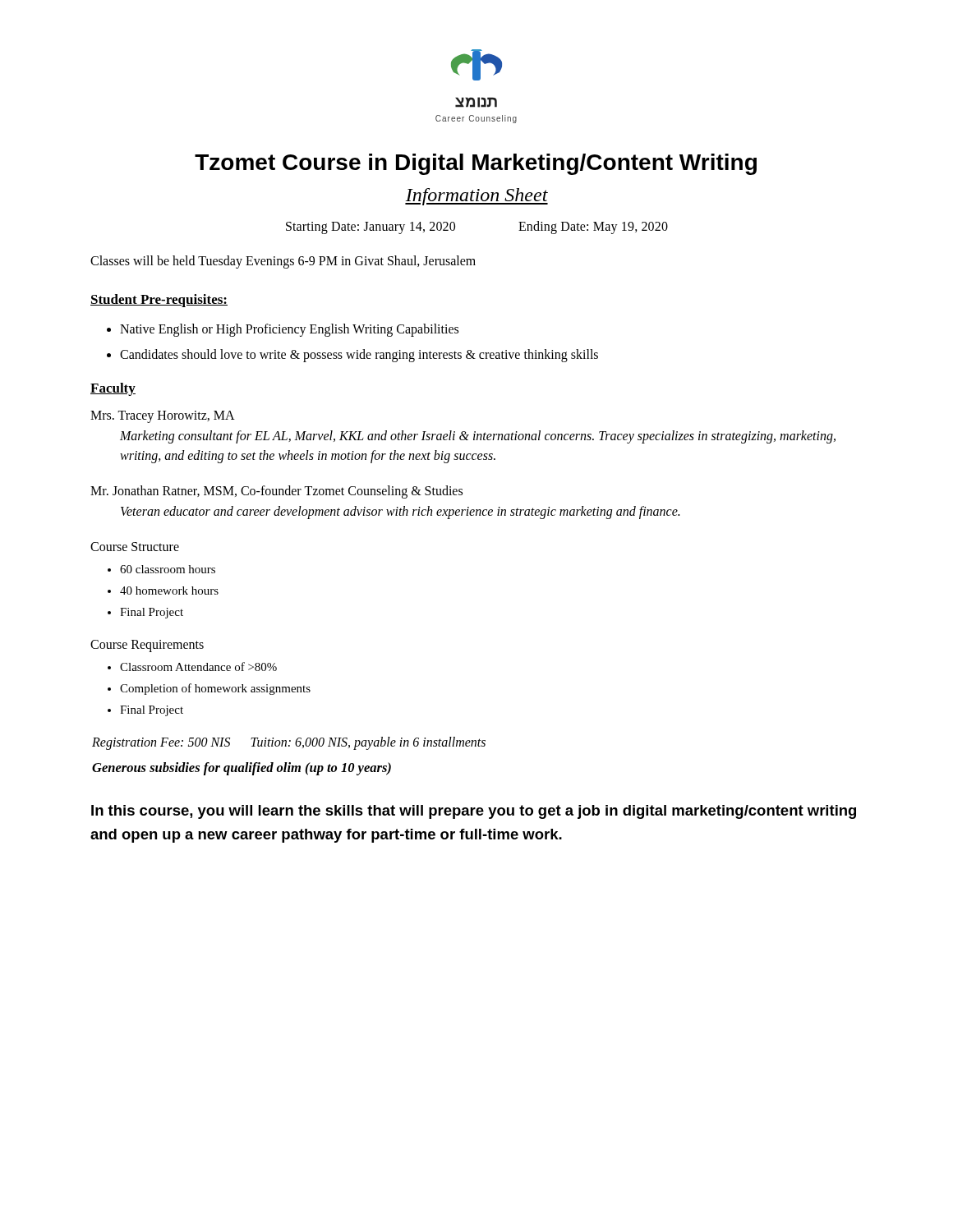The width and height of the screenshot is (953, 1232).
Task: Locate the text "Course Structure"
Action: (135, 547)
